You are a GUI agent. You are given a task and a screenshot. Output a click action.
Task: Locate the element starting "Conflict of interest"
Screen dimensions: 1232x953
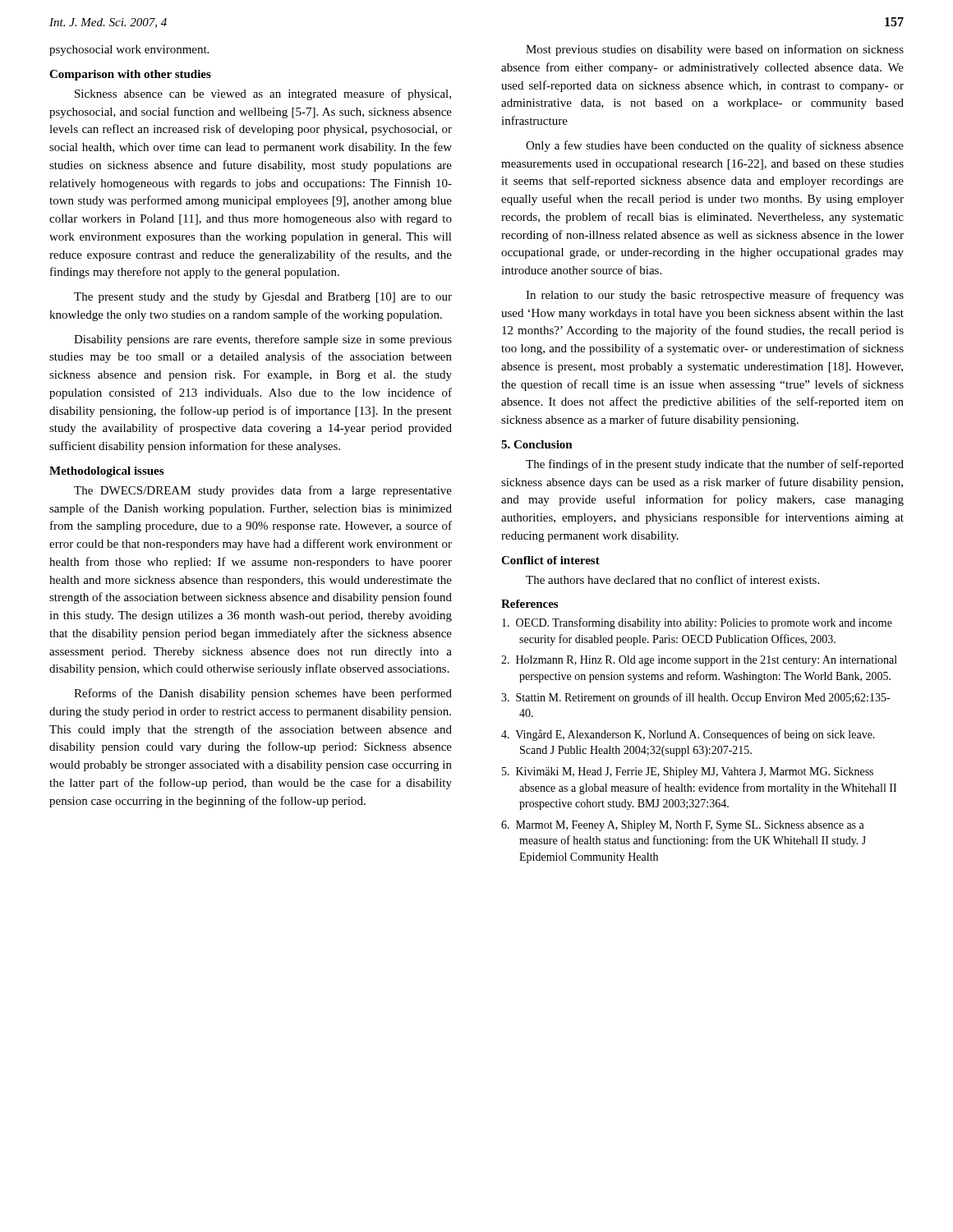point(550,560)
